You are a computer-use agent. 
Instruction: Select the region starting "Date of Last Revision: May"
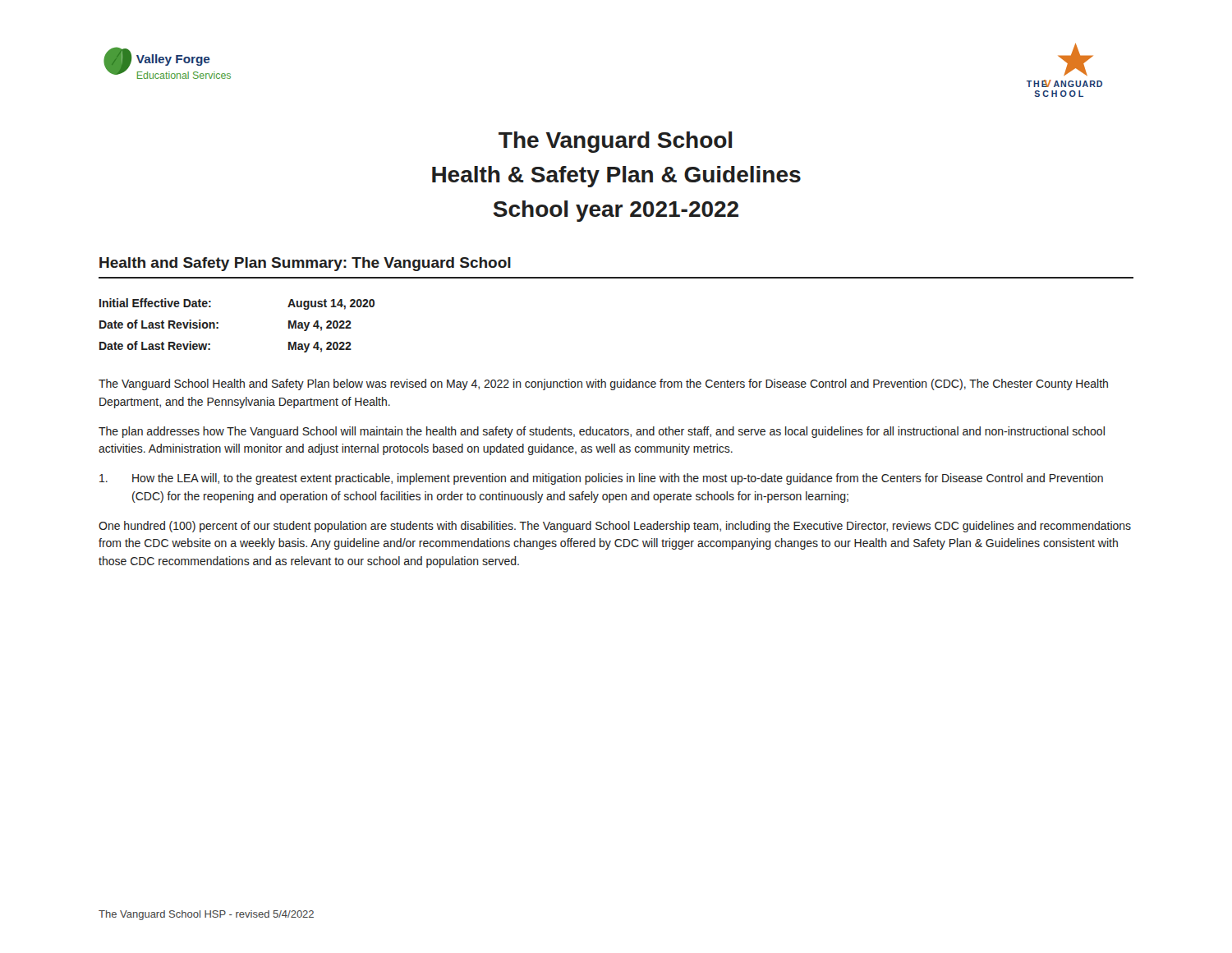[x=225, y=325]
